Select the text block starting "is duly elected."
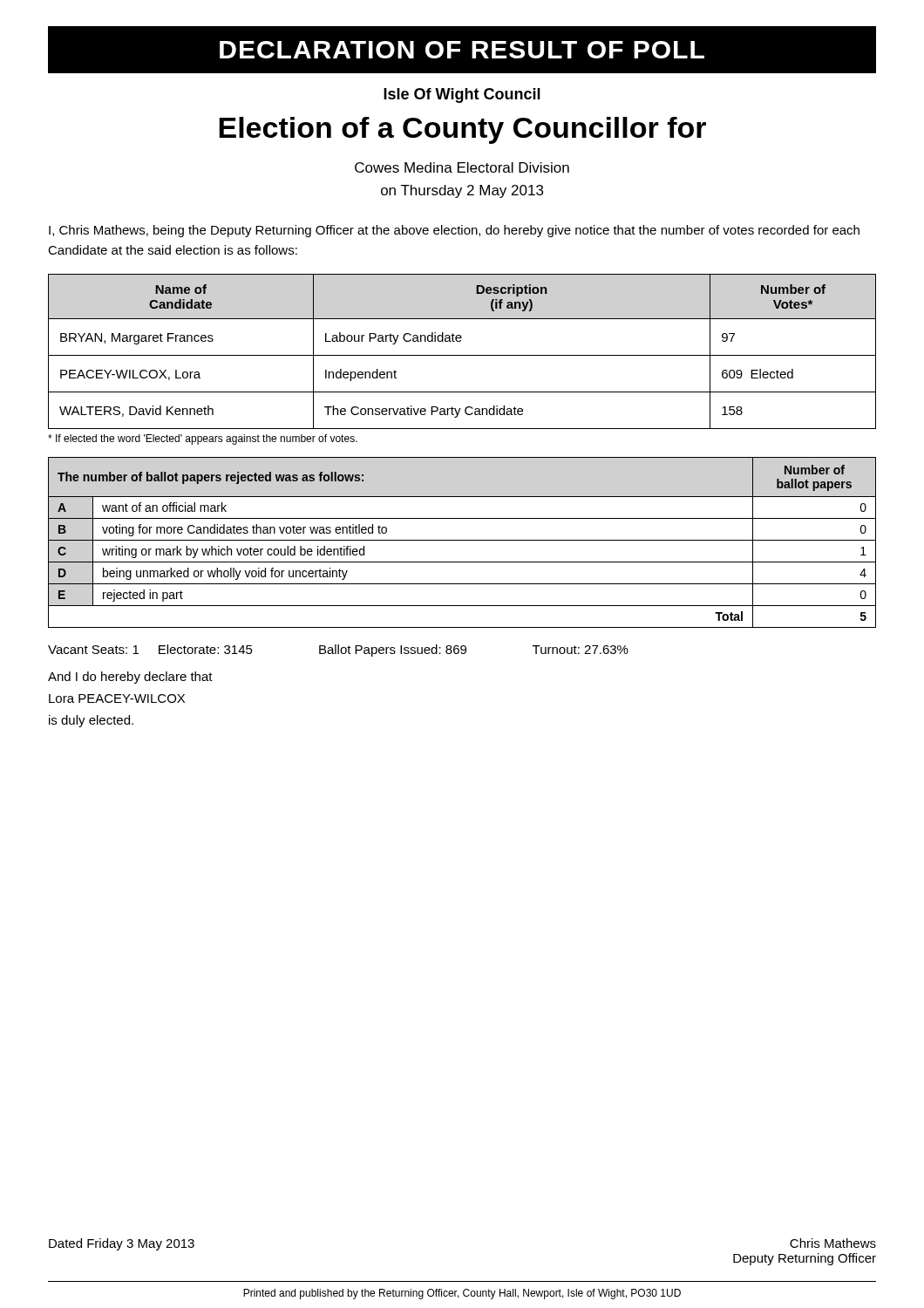The image size is (924, 1308). pyautogui.click(x=91, y=721)
